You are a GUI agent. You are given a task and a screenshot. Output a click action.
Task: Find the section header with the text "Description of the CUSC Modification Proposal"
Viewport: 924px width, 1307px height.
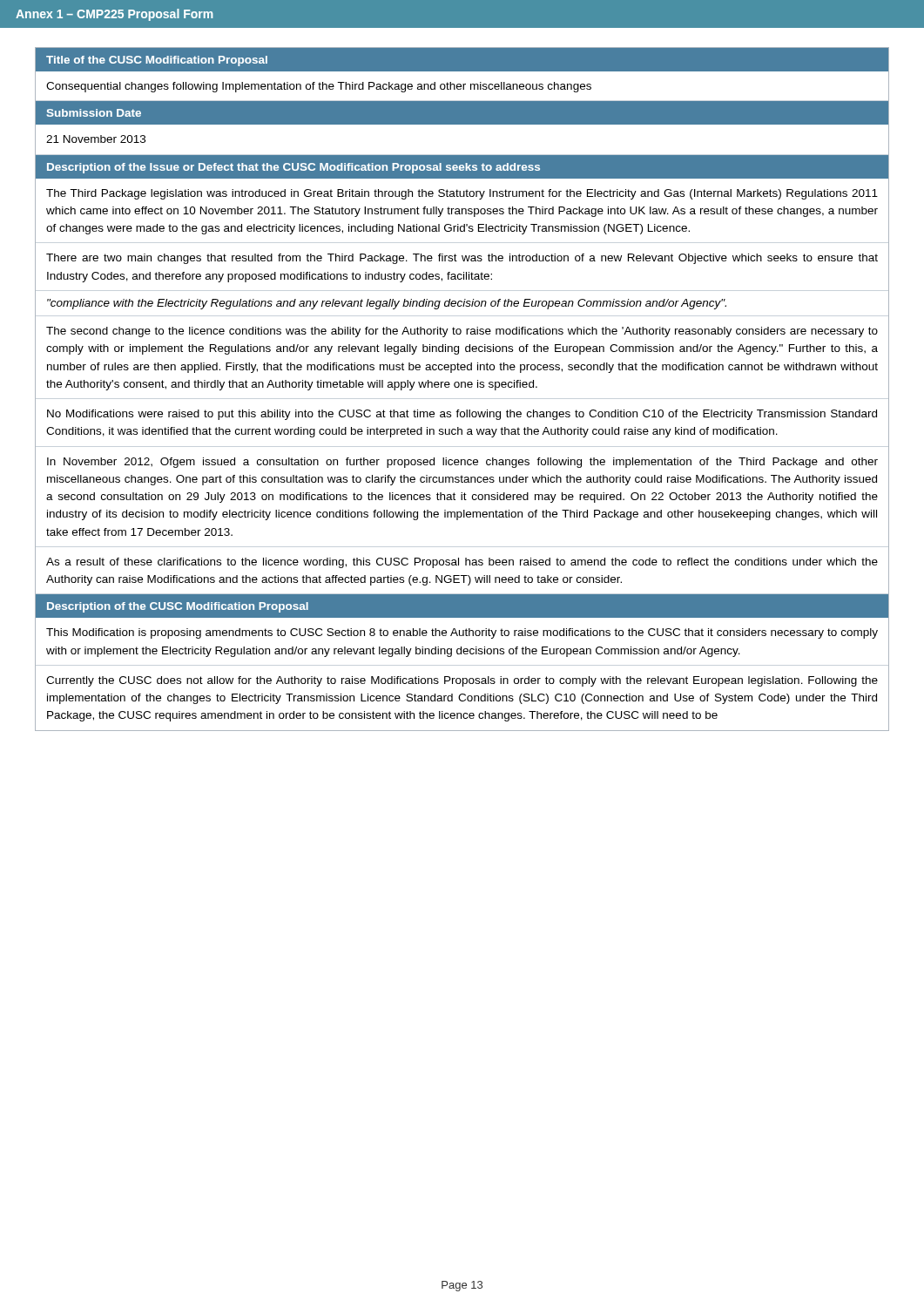click(x=177, y=606)
